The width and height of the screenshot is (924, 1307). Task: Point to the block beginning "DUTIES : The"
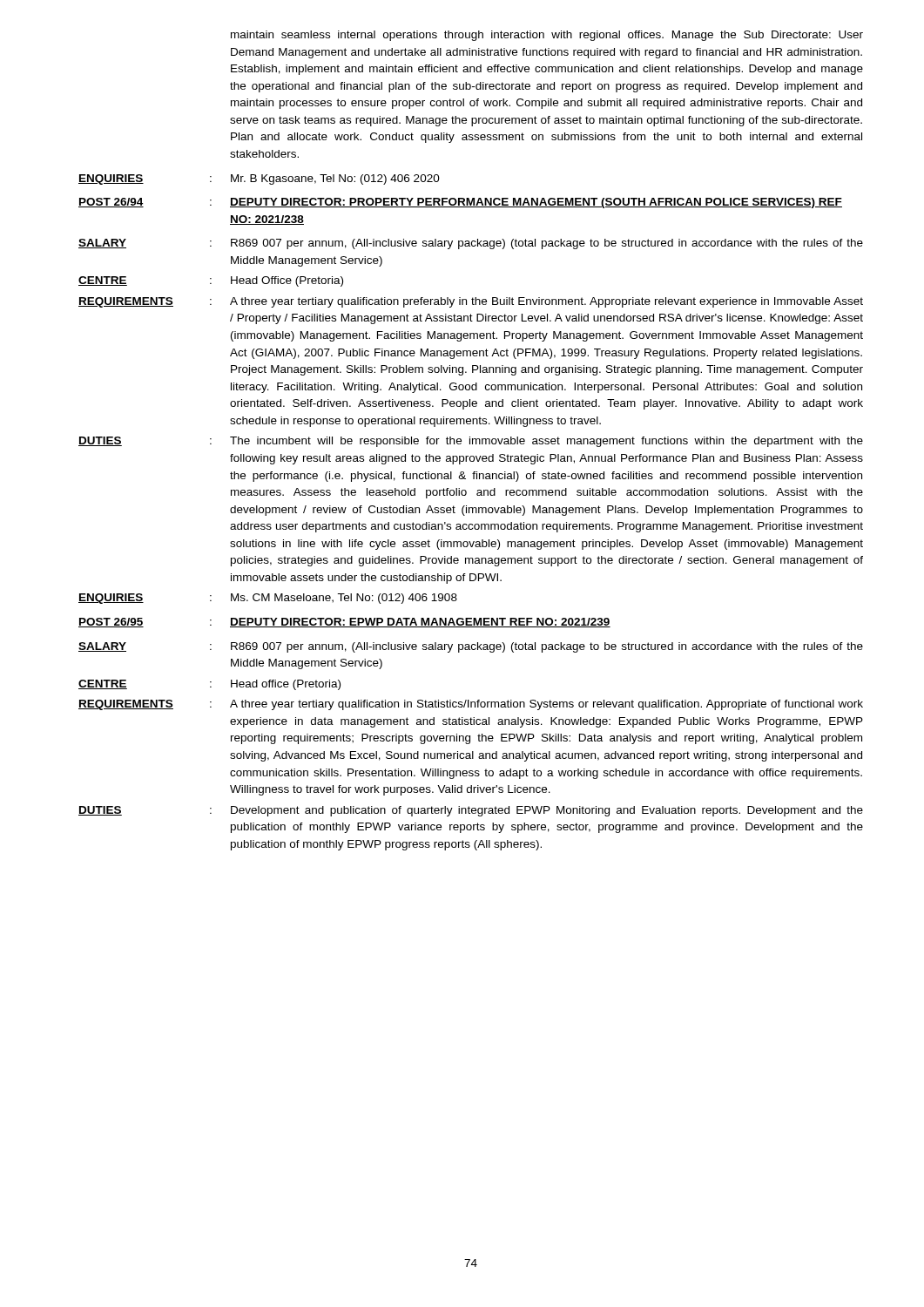(471, 509)
